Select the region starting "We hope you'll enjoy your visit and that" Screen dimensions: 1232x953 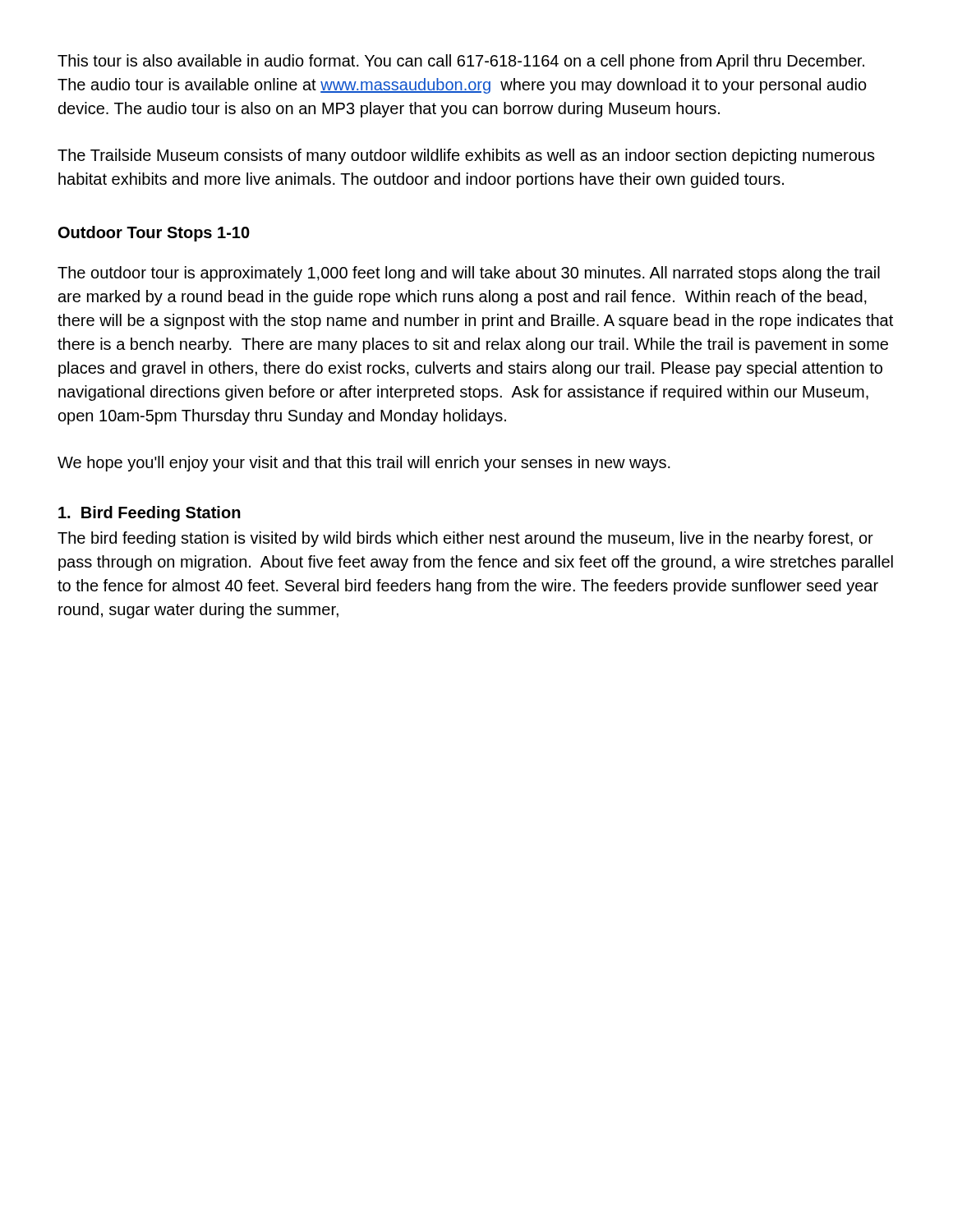tap(364, 462)
